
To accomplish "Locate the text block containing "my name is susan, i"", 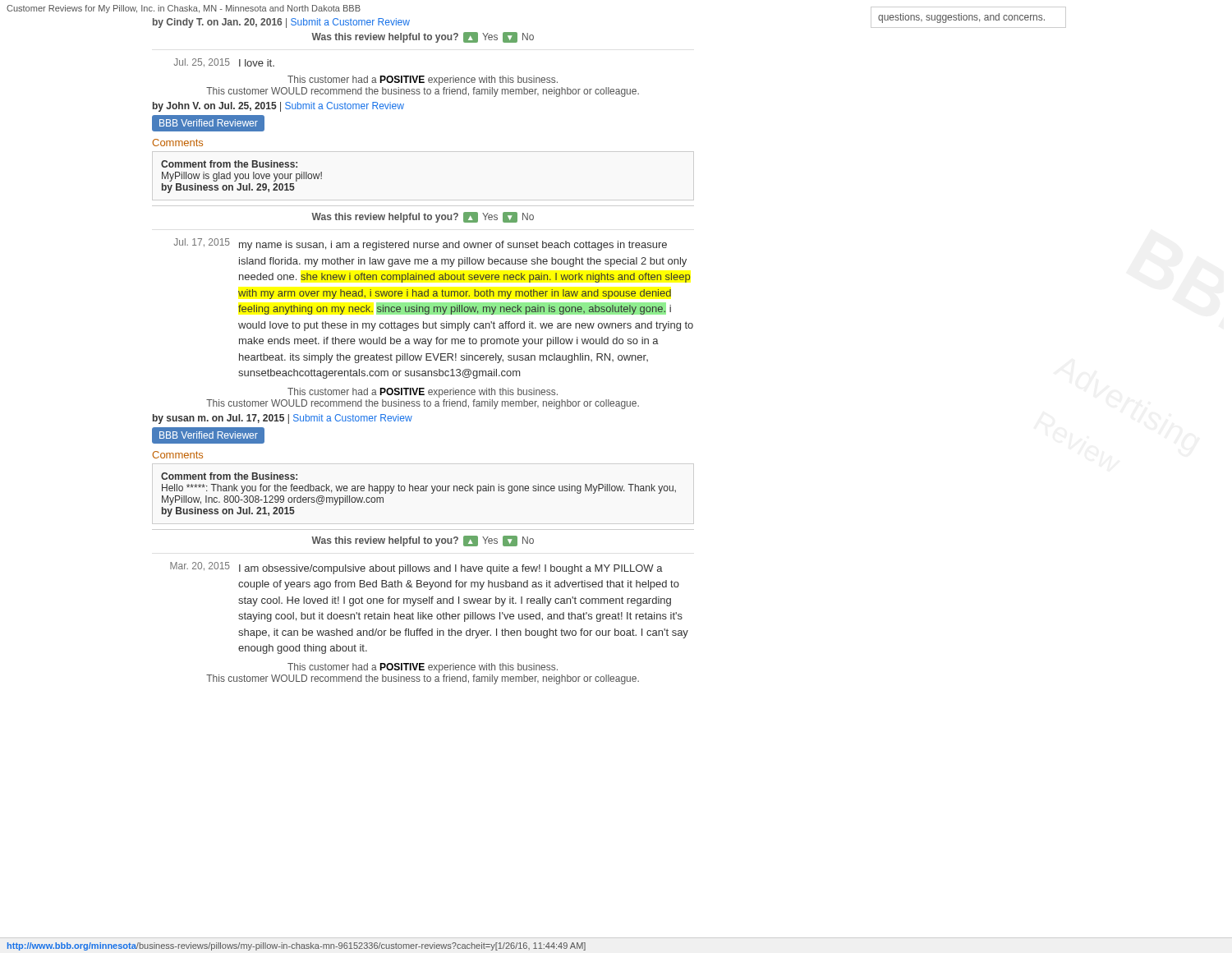I will (466, 308).
